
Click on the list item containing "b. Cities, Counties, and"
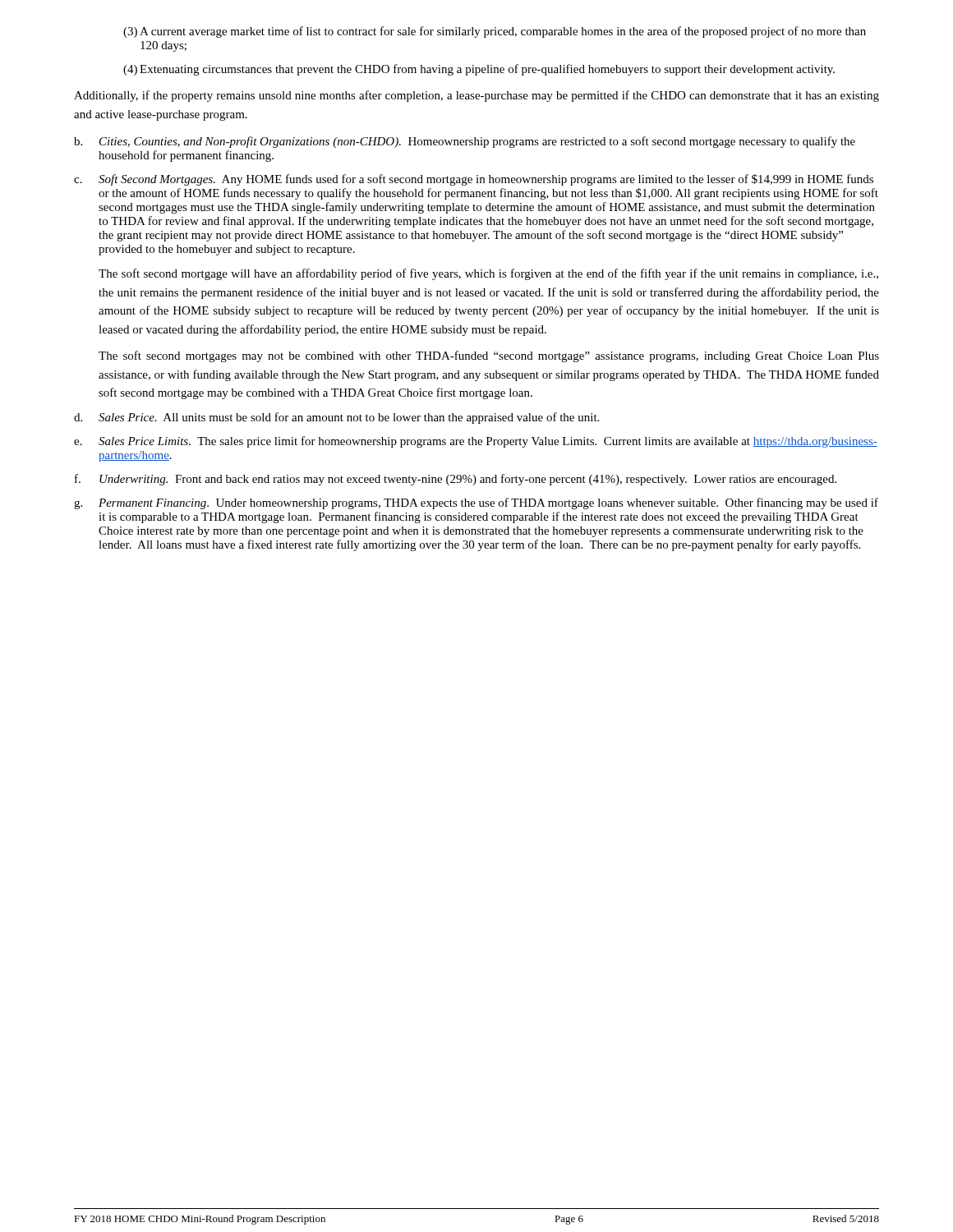476,149
